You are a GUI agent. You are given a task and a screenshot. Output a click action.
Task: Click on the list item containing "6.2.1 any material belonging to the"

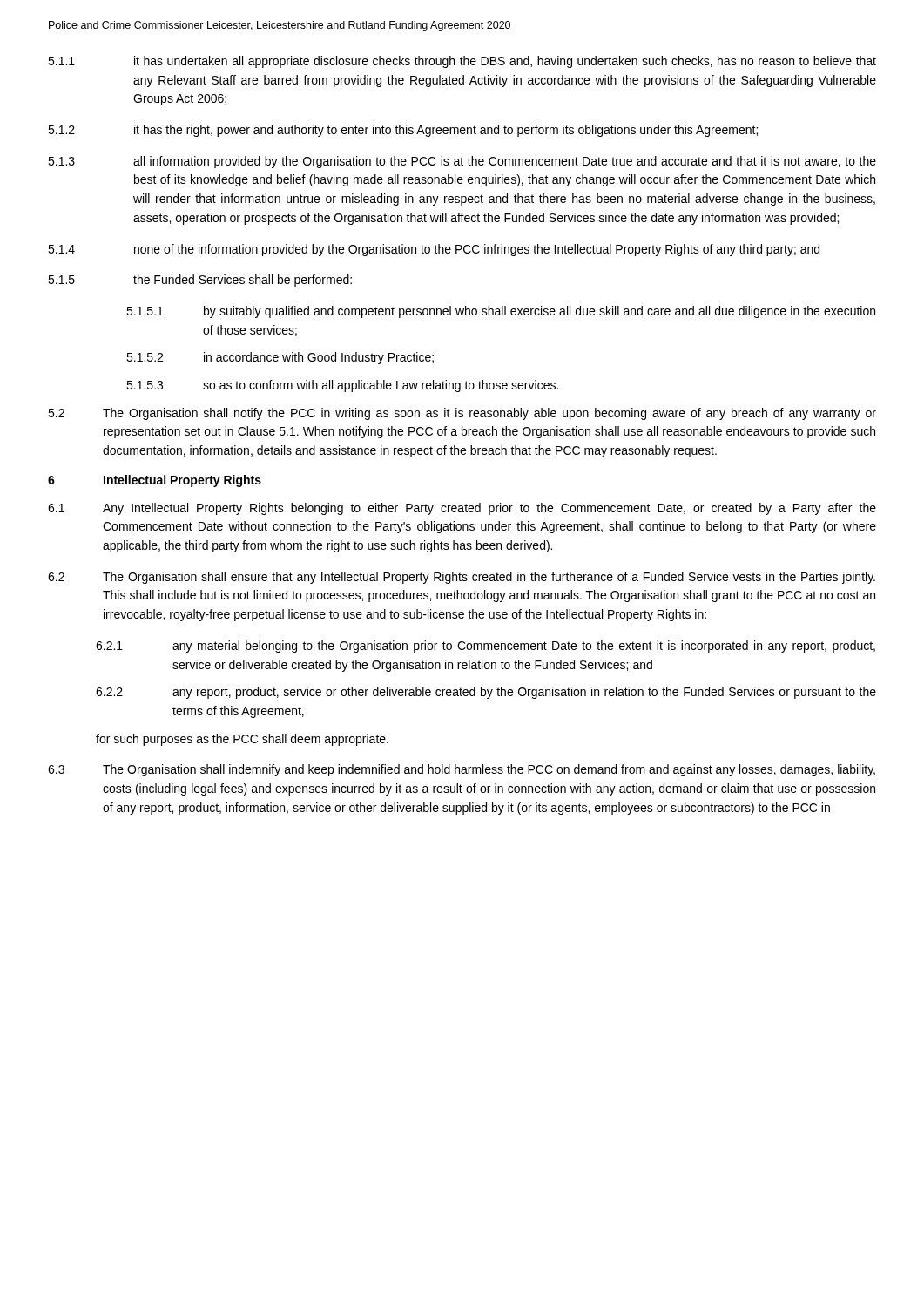point(486,656)
